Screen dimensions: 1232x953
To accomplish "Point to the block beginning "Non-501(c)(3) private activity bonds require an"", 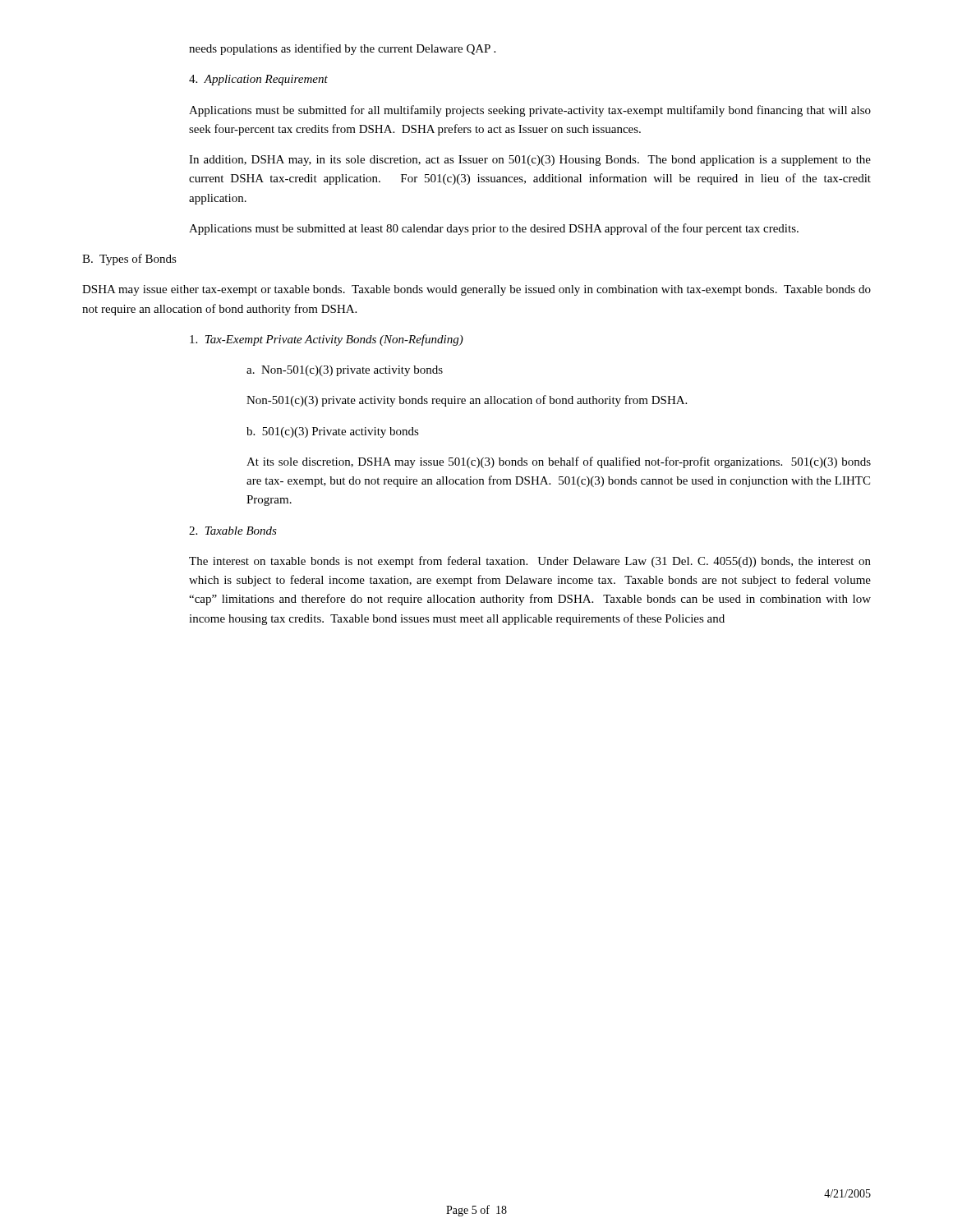I will pos(467,400).
